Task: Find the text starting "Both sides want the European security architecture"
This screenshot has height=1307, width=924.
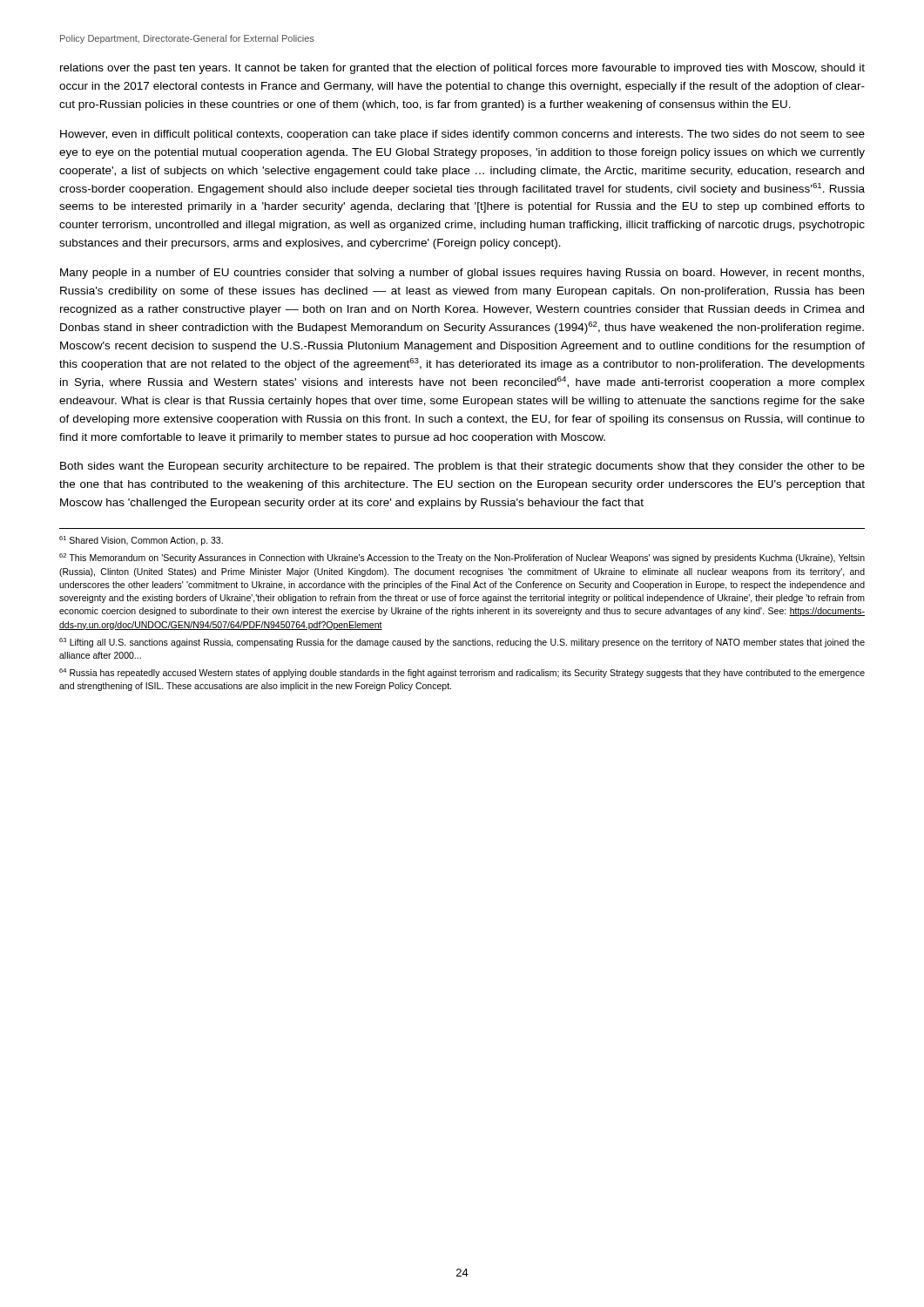Action: (x=462, y=485)
